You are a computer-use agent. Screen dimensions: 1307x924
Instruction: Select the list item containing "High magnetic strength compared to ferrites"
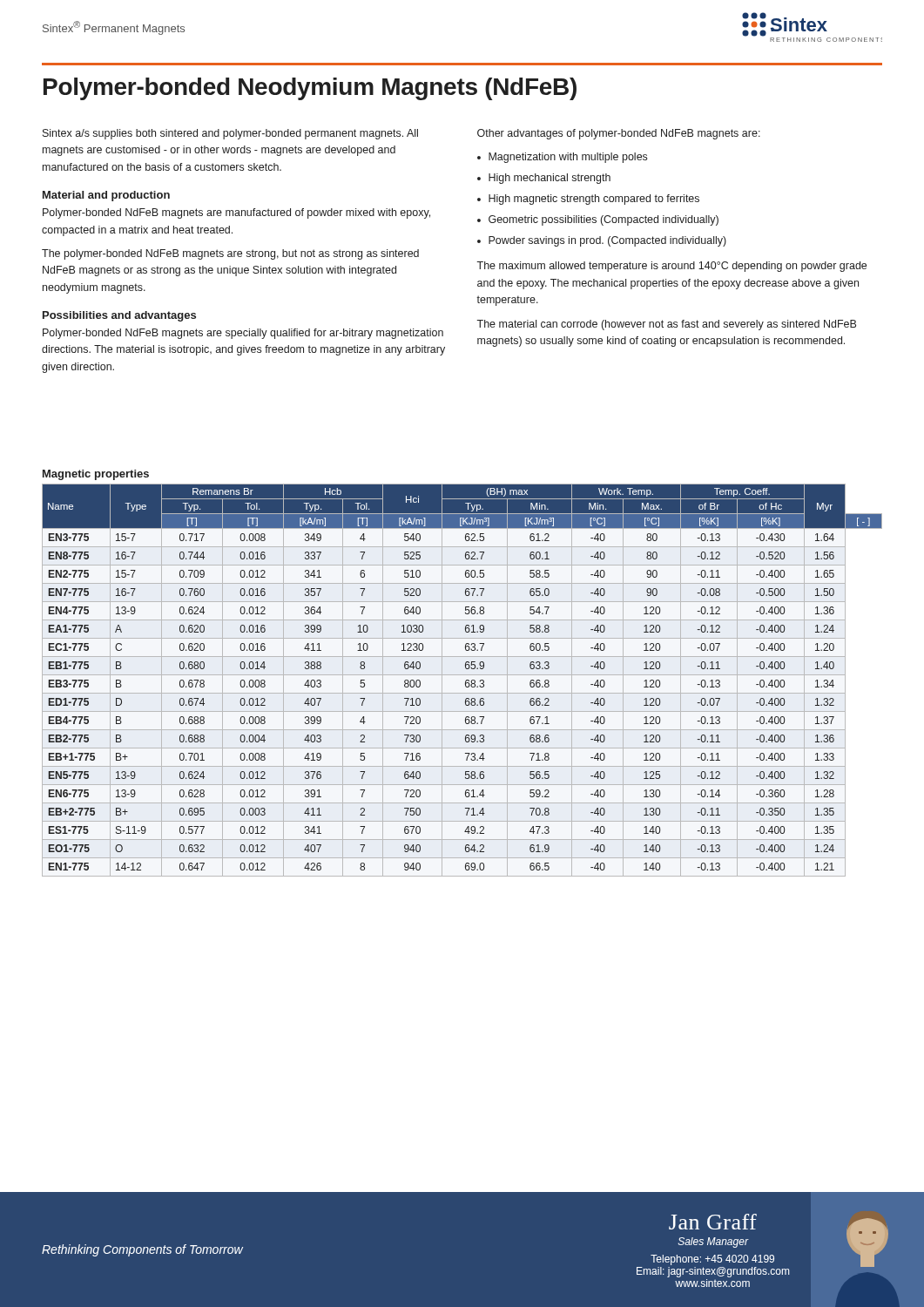coord(594,199)
